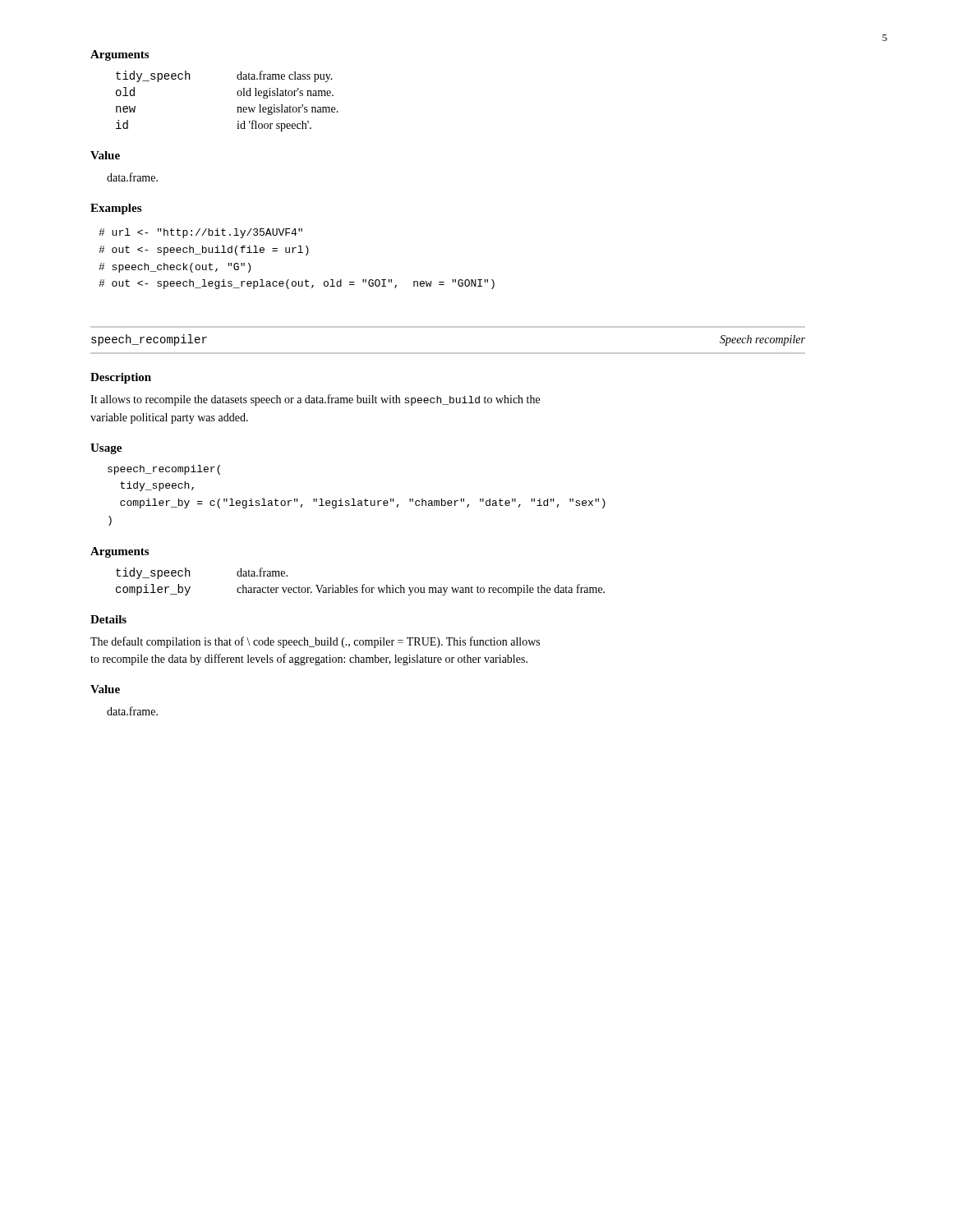The height and width of the screenshot is (1232, 953).
Task: Locate the text starting "url <- "http://bit.ly/35AUVF4" # out <- speech_build(file ="
Action: [297, 258]
